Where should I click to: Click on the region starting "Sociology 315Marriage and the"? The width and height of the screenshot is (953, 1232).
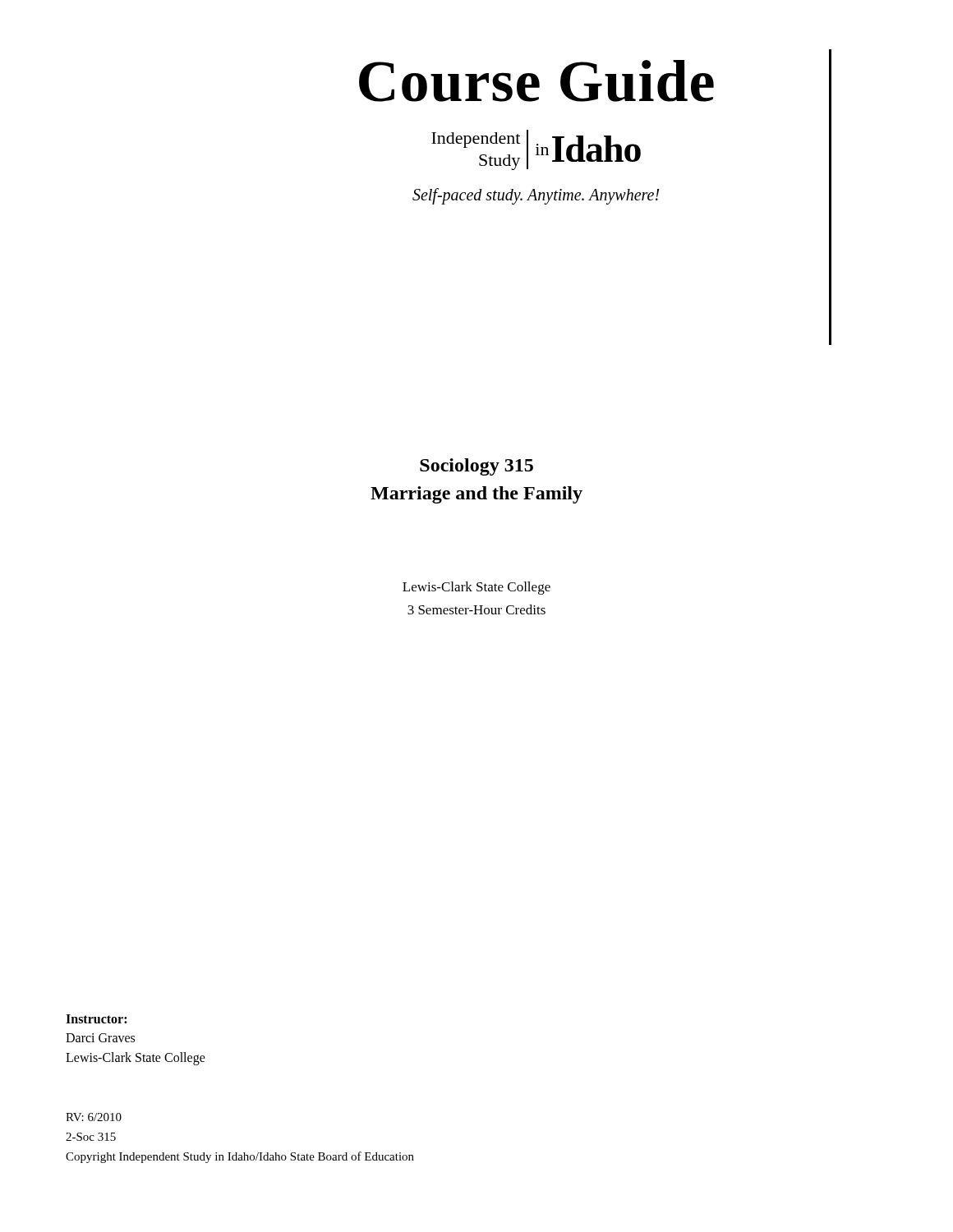(x=476, y=479)
